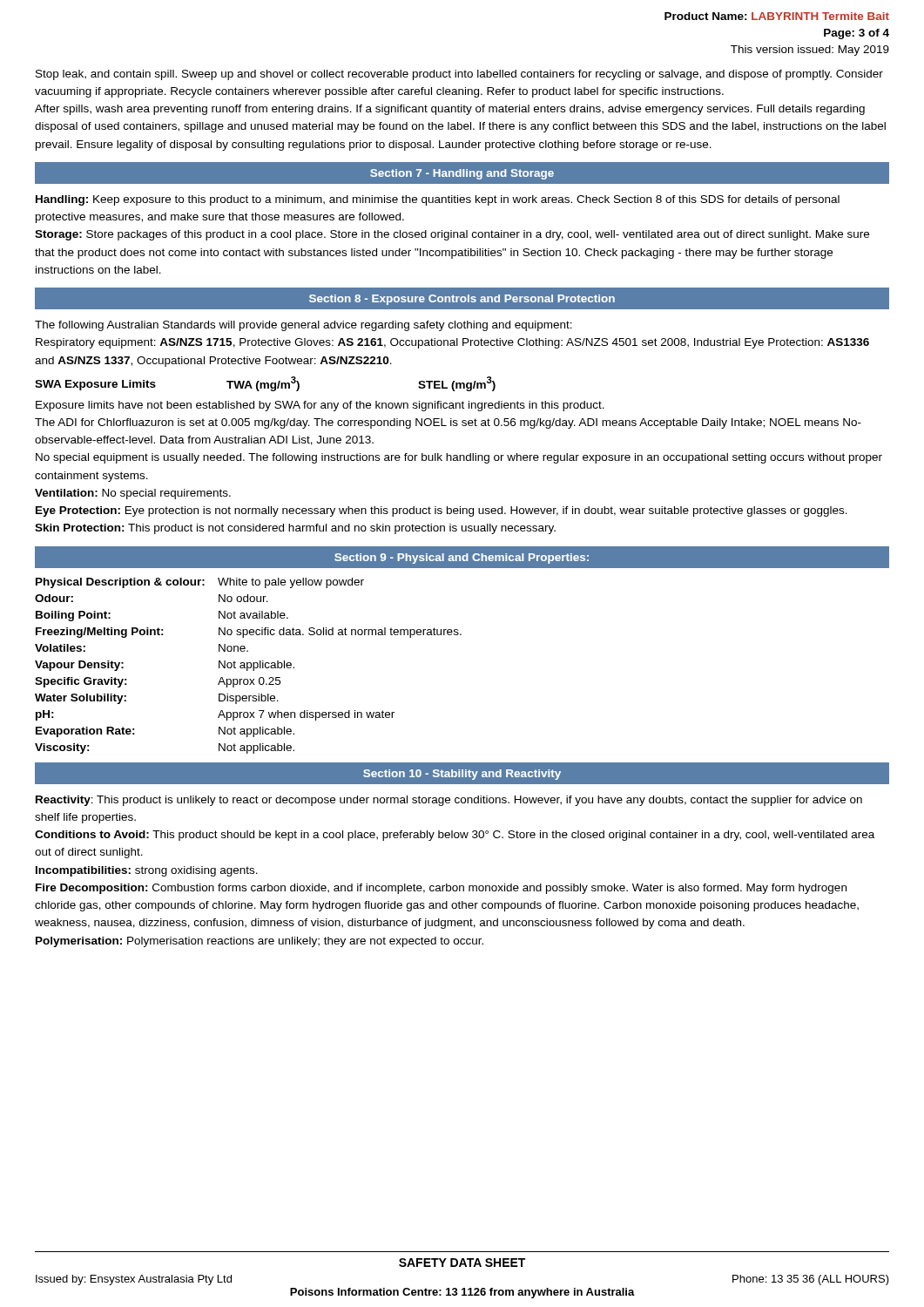Locate the element starting "Section 9 - Physical and Chemical"

point(462,557)
